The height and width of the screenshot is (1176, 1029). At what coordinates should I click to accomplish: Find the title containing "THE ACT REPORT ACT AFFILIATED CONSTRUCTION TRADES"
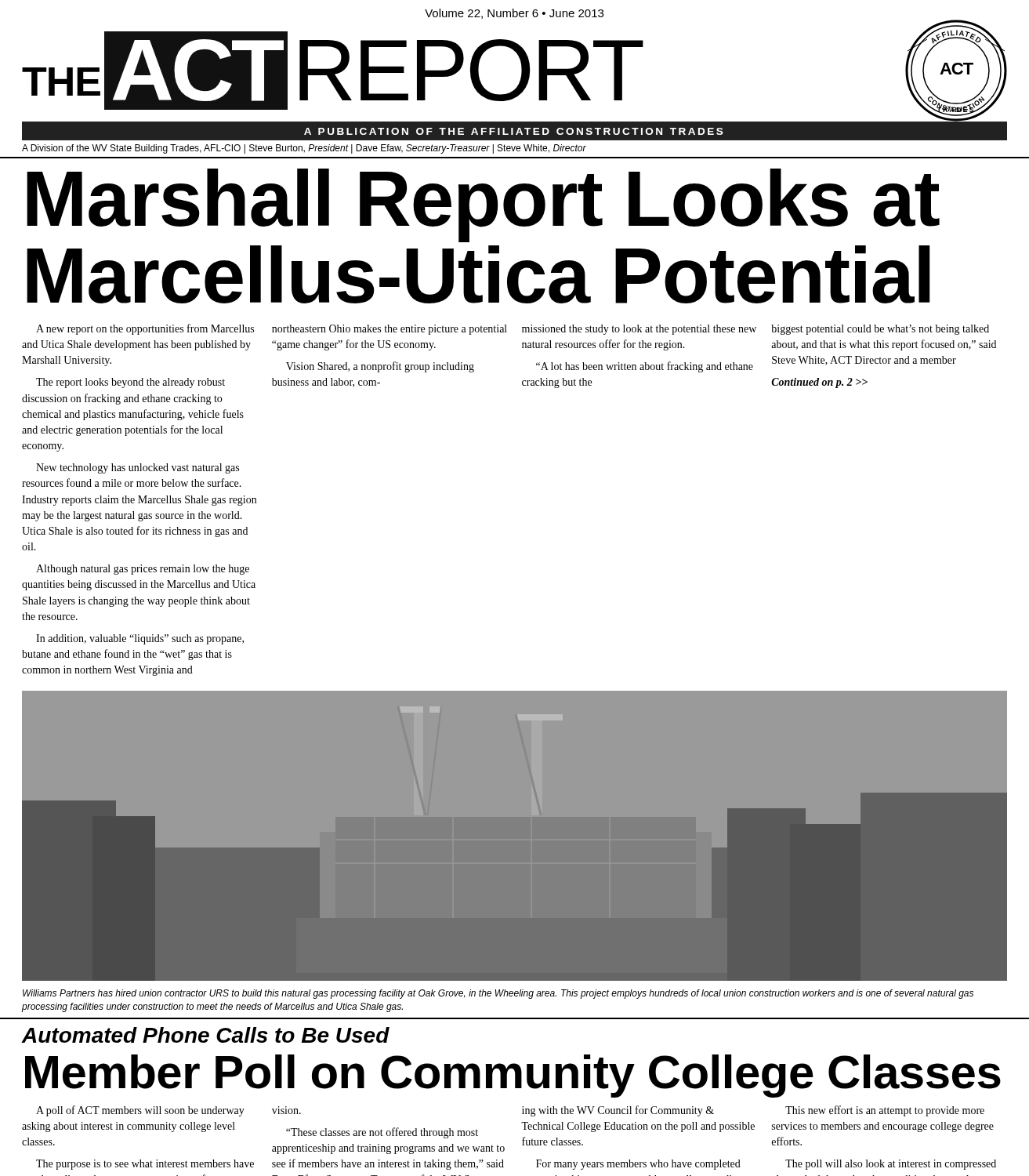514,71
